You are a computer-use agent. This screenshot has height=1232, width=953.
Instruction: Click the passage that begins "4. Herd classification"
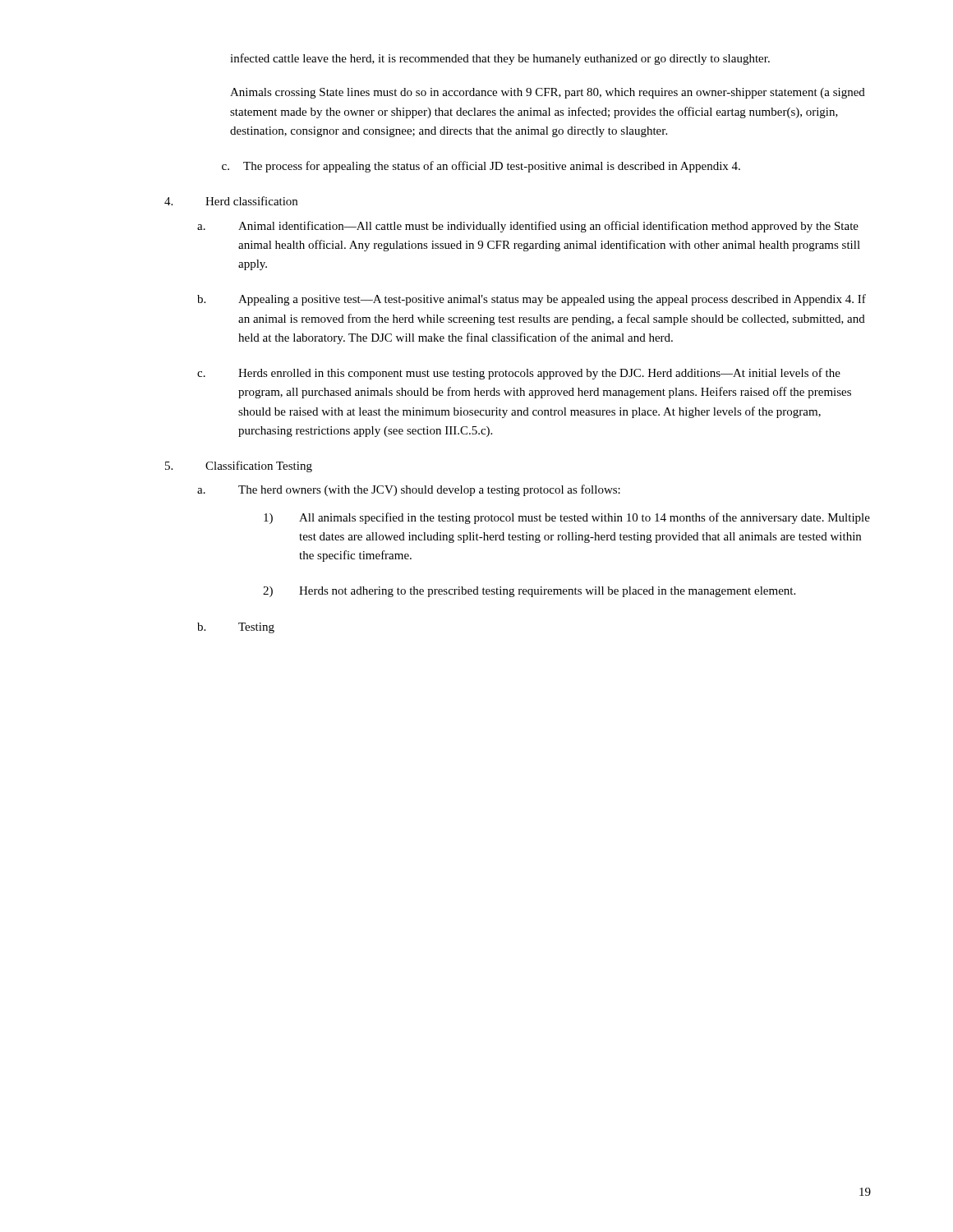pyautogui.click(x=518, y=316)
